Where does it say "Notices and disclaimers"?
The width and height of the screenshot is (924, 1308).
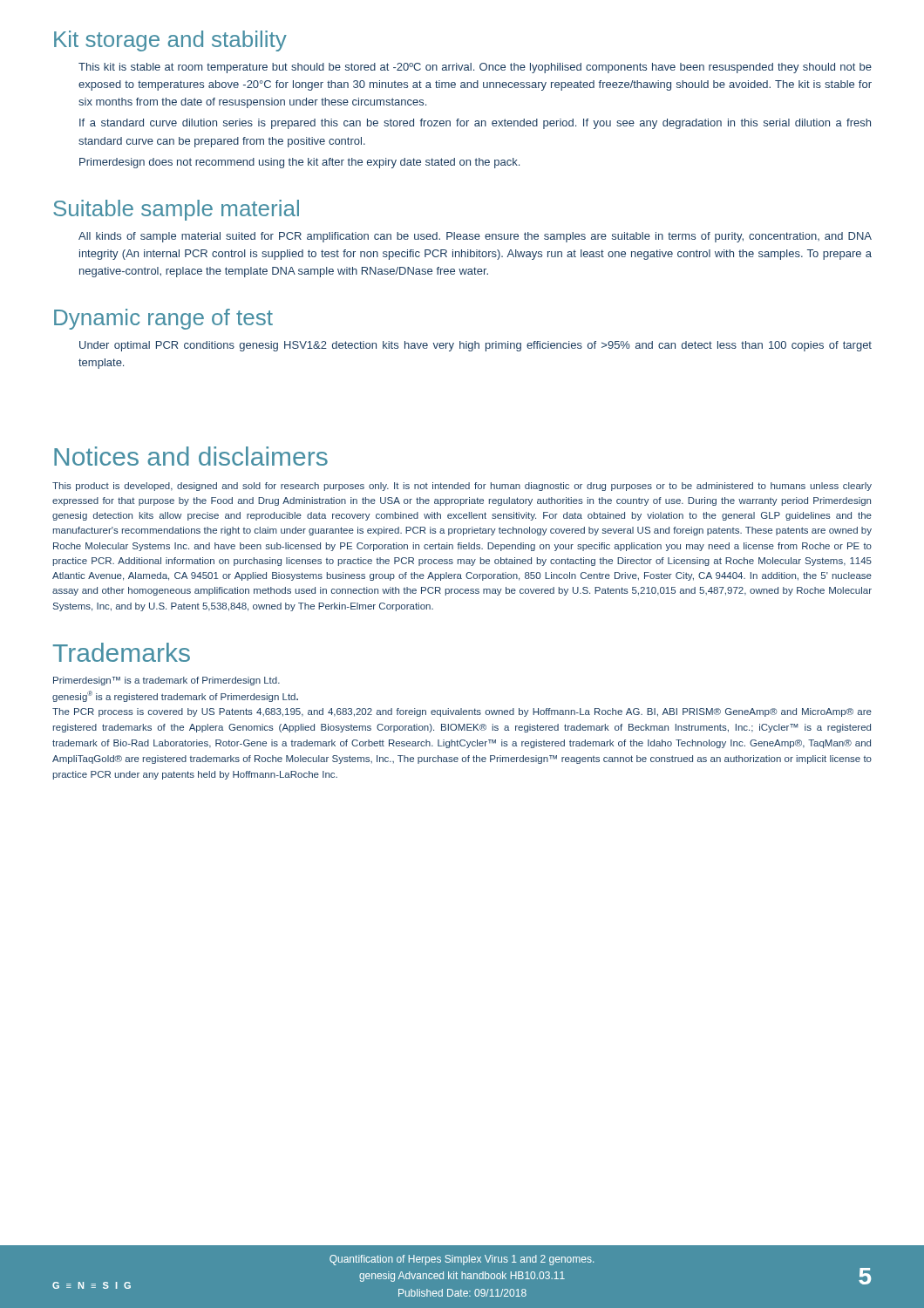pyautogui.click(x=190, y=456)
